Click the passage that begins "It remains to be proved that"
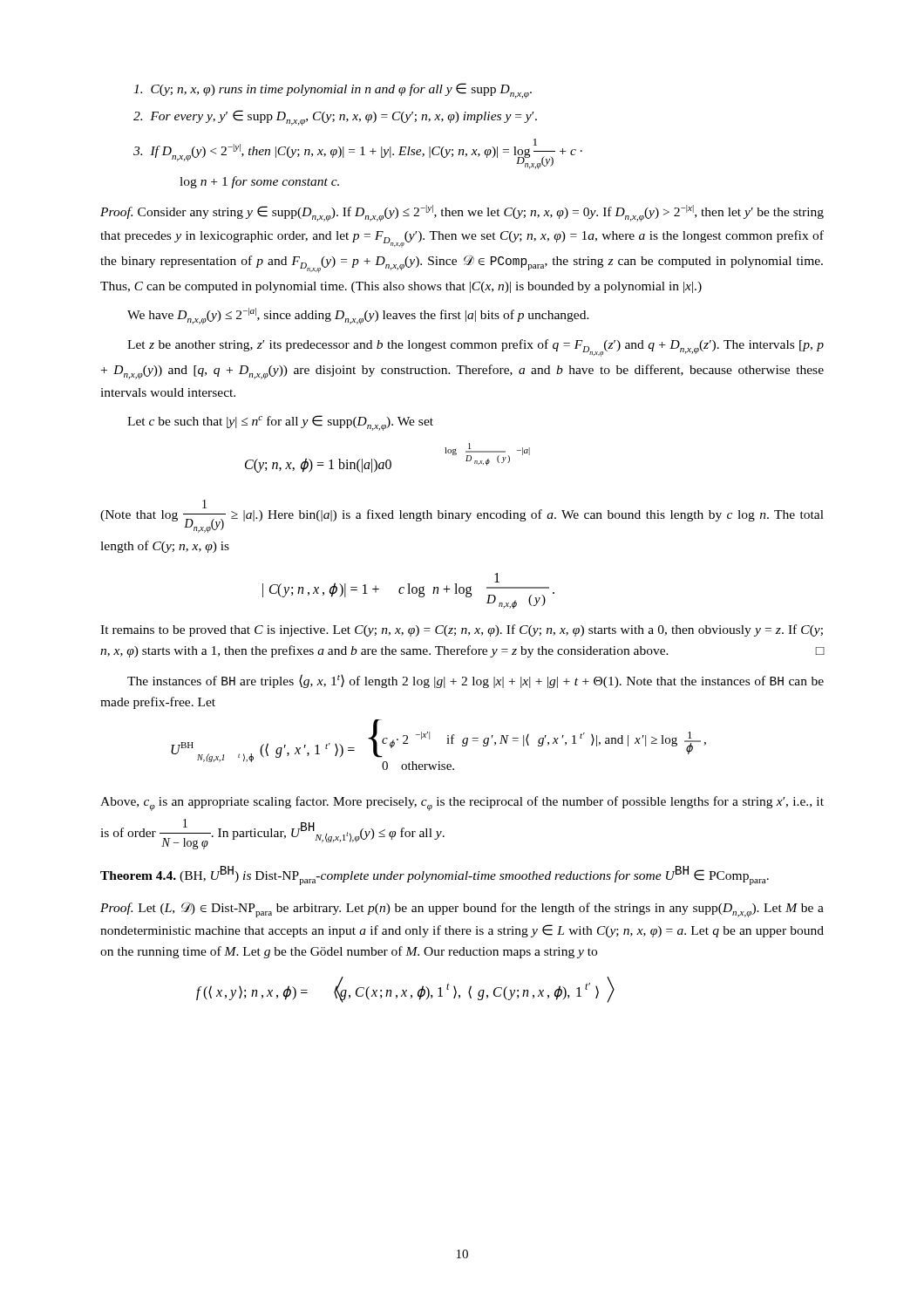 (x=462, y=641)
